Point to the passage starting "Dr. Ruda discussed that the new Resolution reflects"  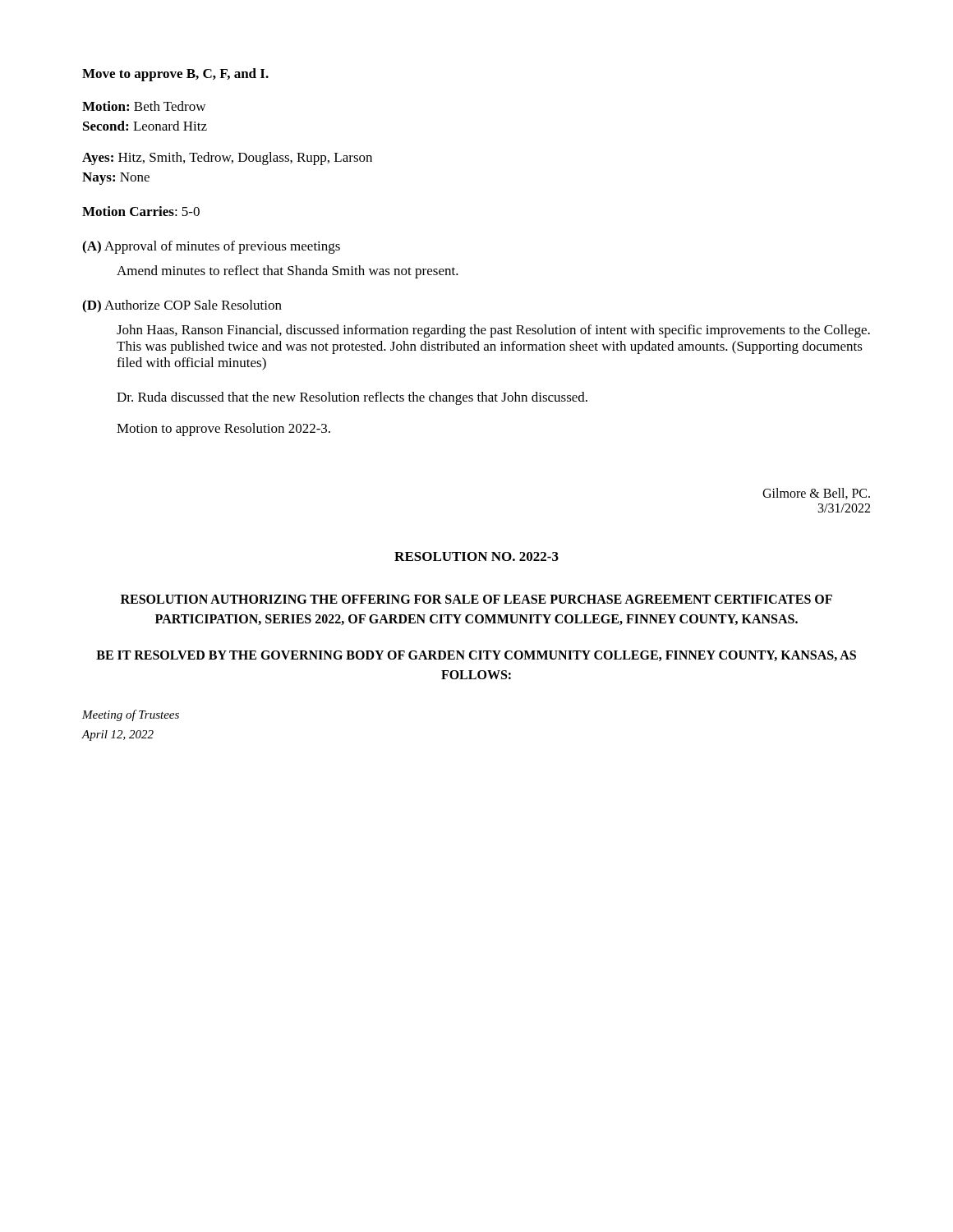click(494, 398)
